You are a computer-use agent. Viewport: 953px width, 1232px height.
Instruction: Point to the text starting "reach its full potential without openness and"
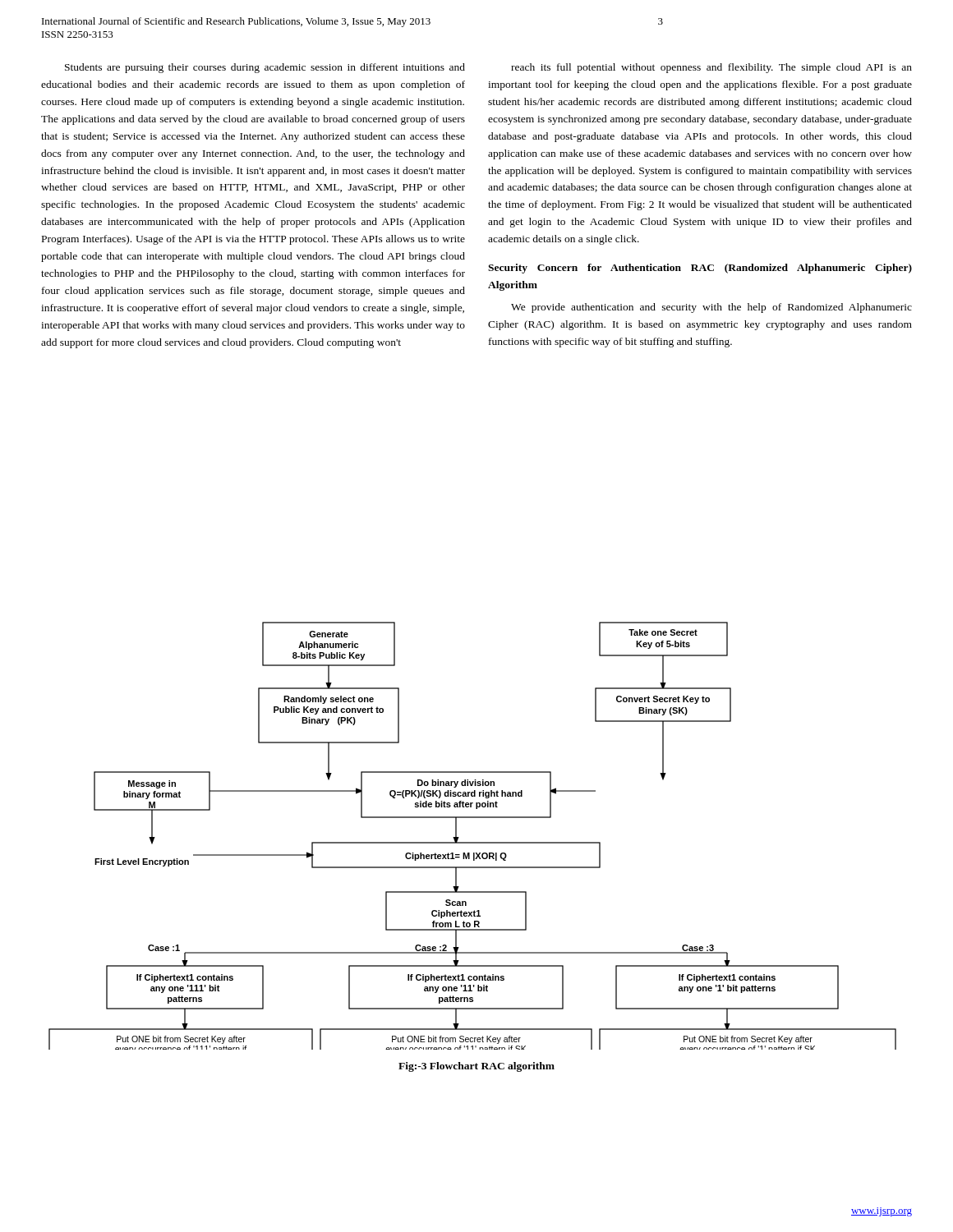point(700,154)
